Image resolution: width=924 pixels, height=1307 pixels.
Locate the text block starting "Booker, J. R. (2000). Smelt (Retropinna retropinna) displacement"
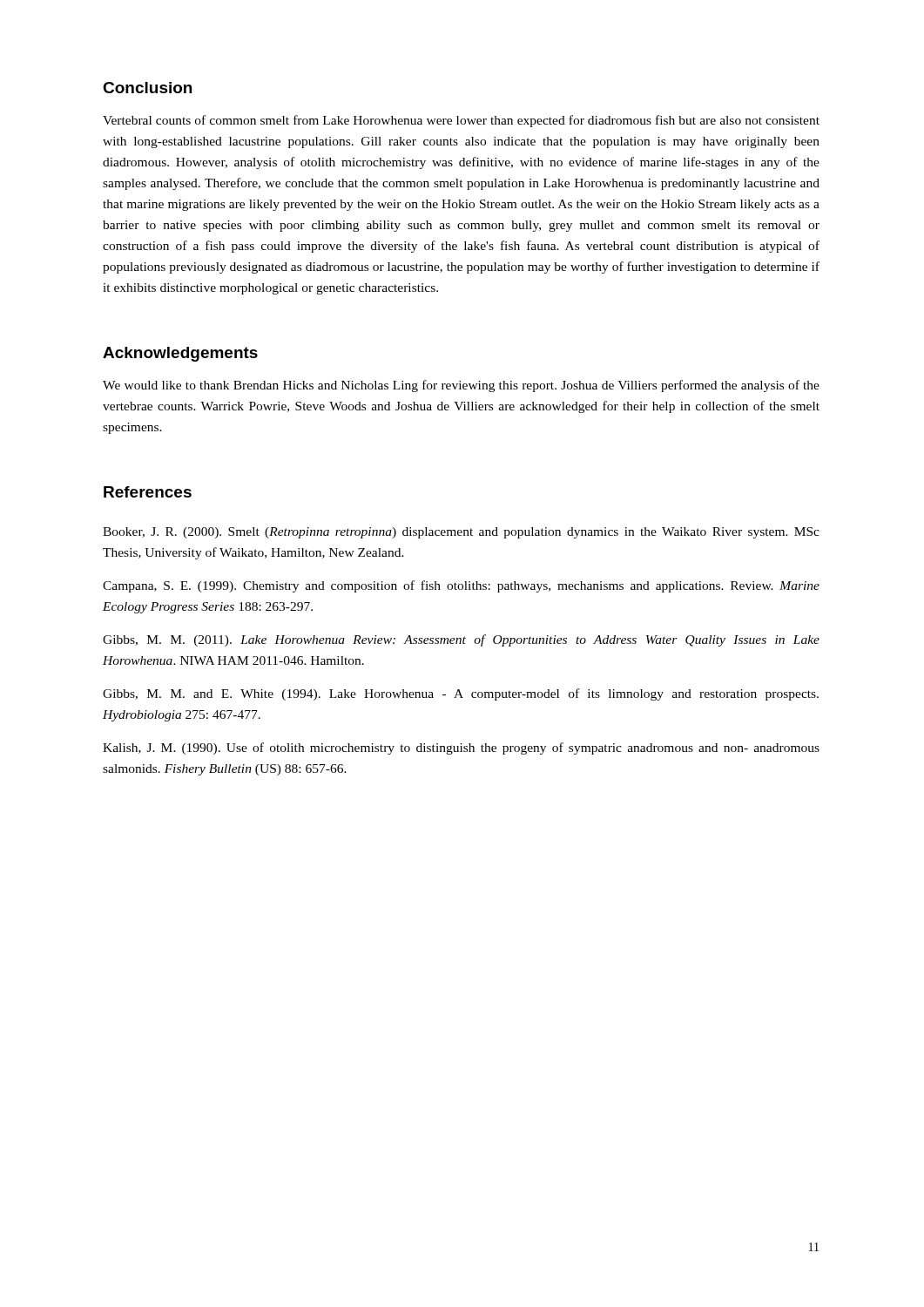pyautogui.click(x=461, y=542)
